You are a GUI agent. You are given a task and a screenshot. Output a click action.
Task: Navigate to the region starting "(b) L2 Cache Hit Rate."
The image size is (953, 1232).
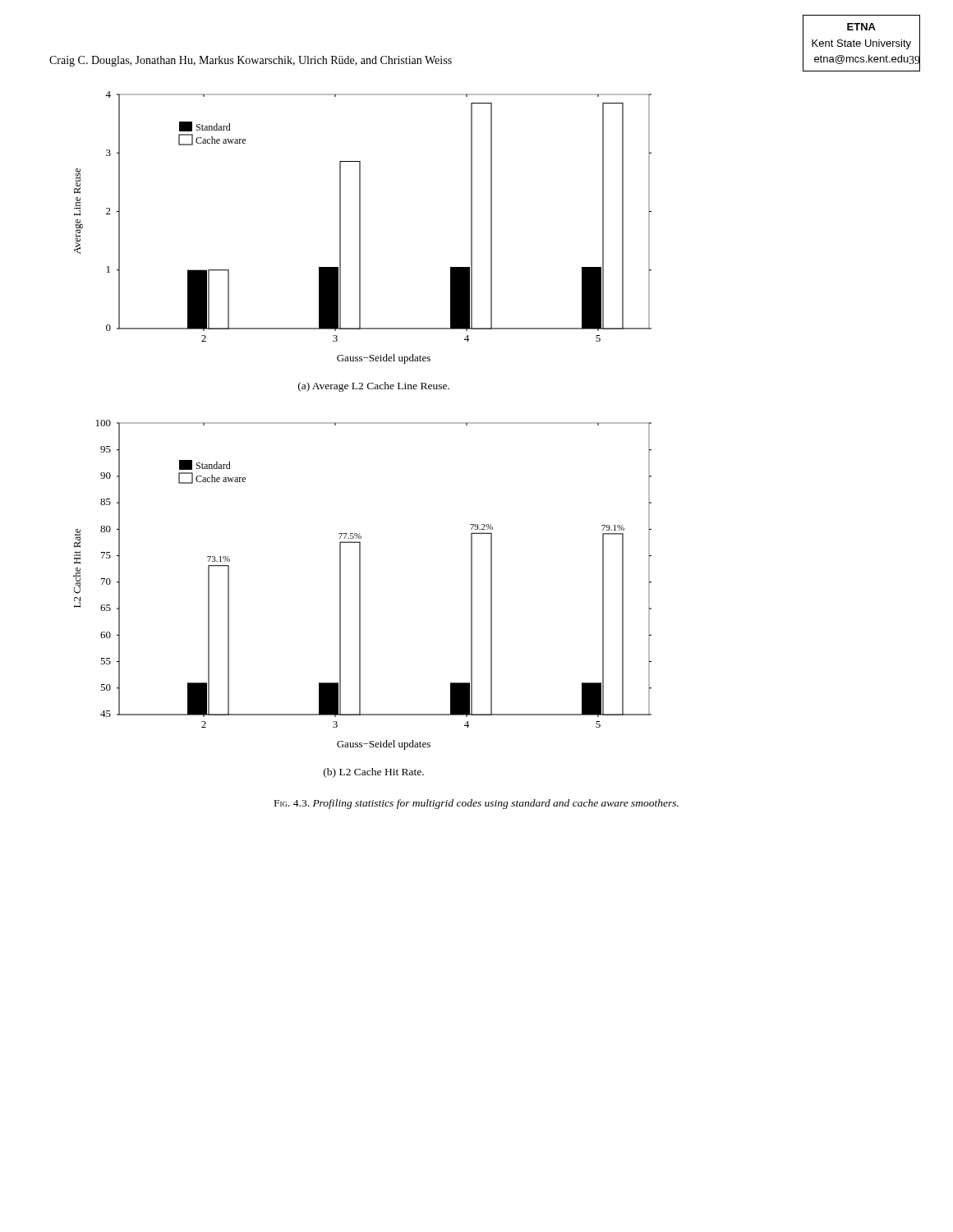tap(374, 772)
